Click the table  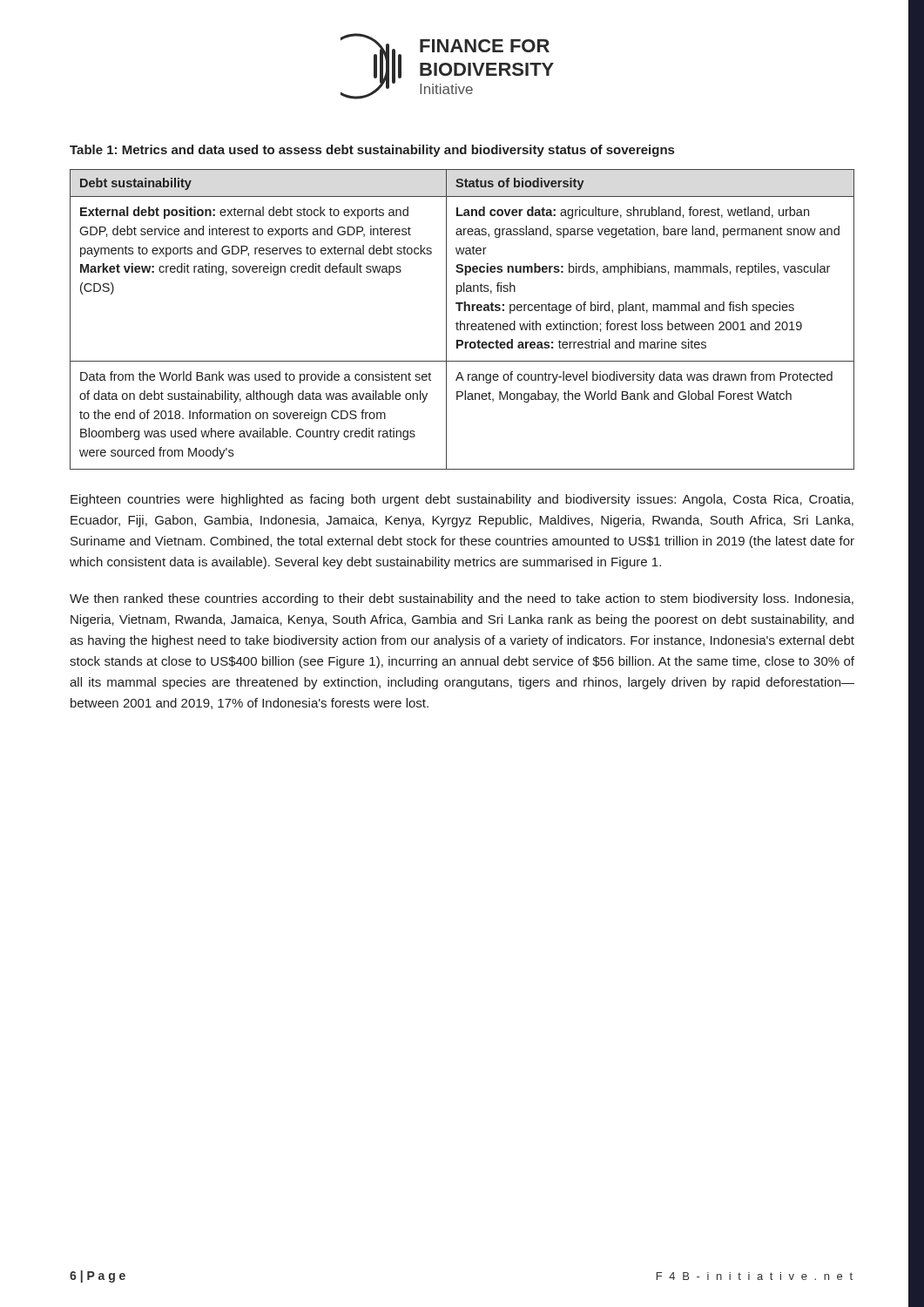[x=462, y=319]
